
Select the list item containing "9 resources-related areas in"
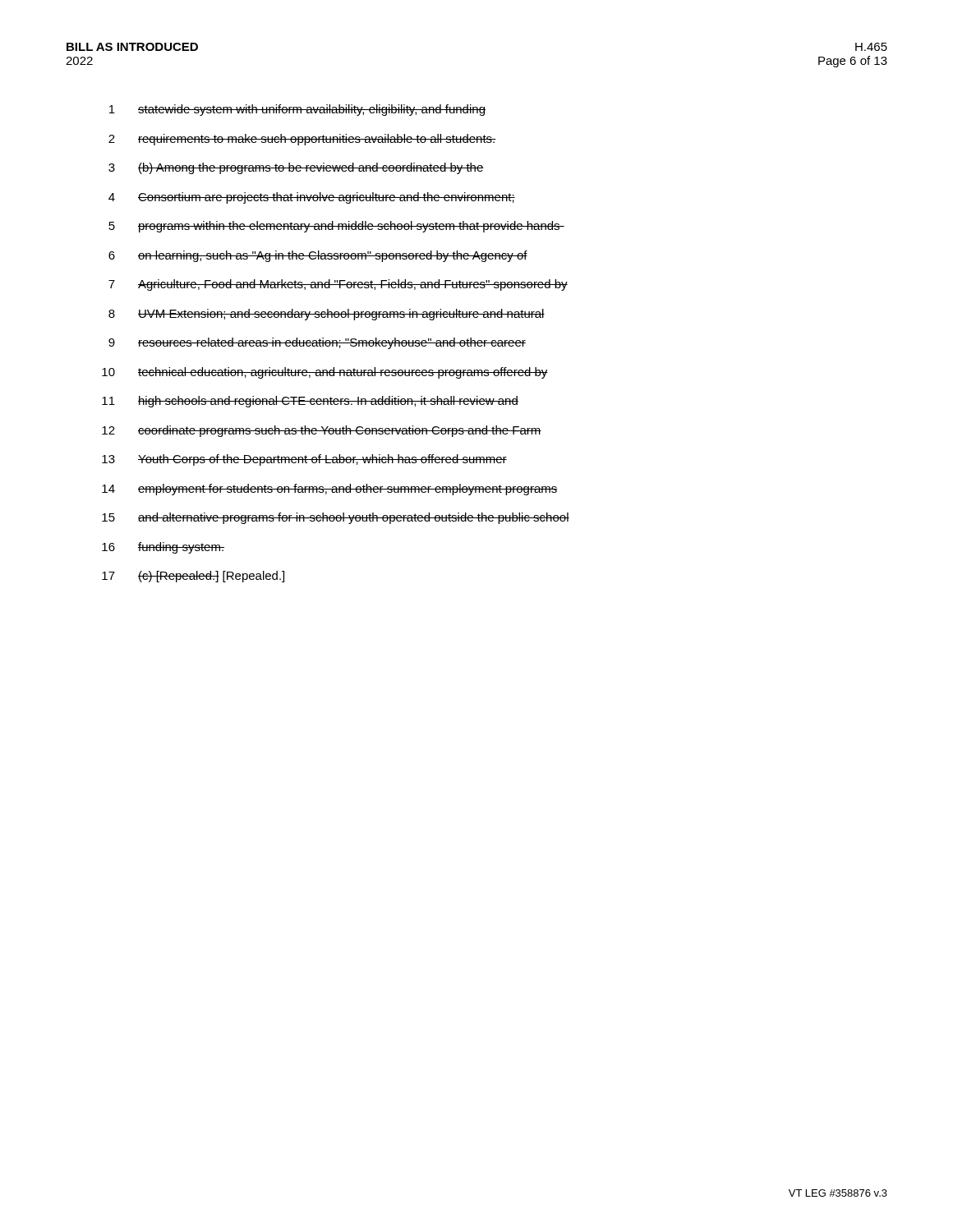point(476,342)
